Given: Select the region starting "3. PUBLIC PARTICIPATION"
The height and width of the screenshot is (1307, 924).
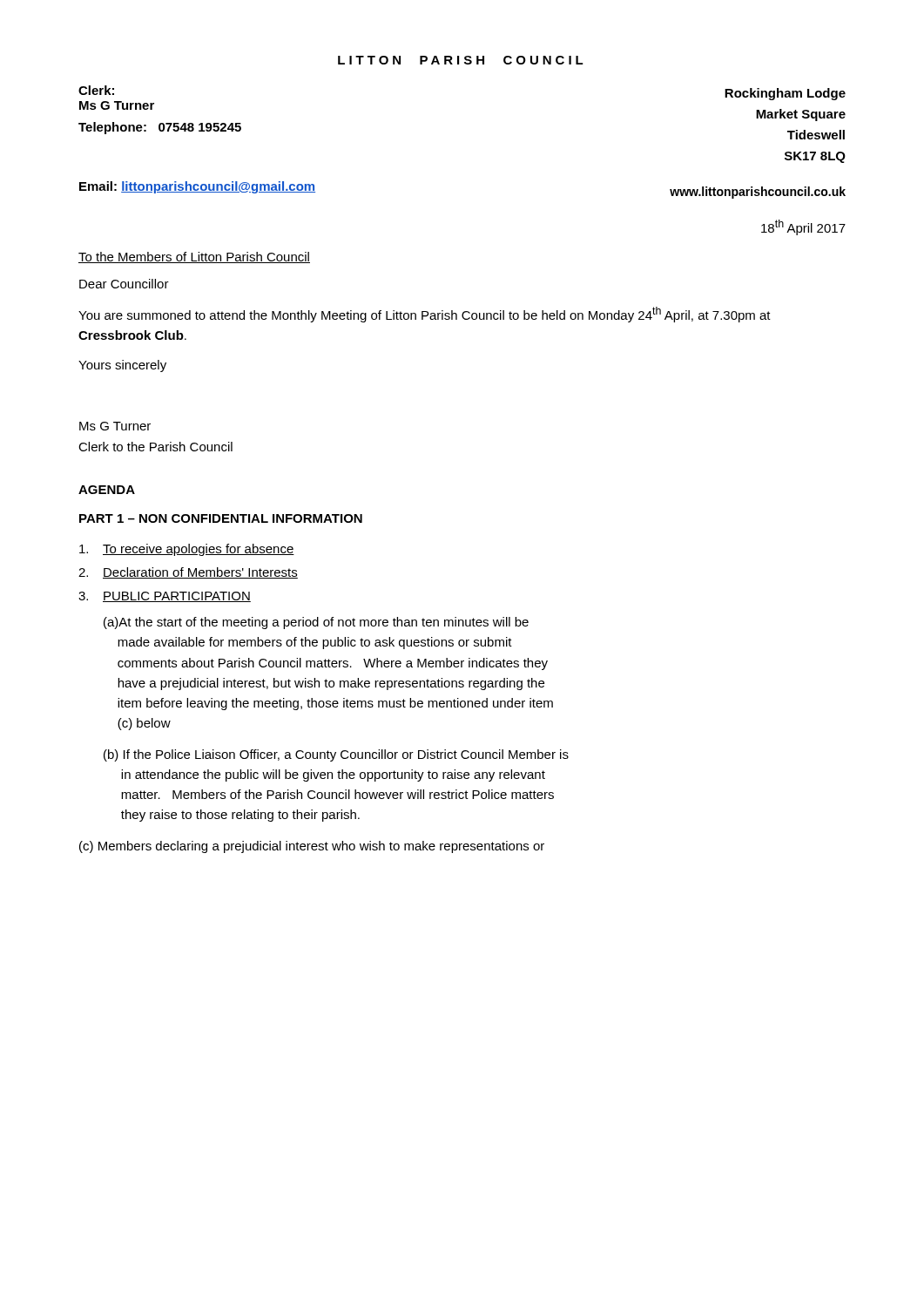Looking at the screenshot, I should click(164, 596).
